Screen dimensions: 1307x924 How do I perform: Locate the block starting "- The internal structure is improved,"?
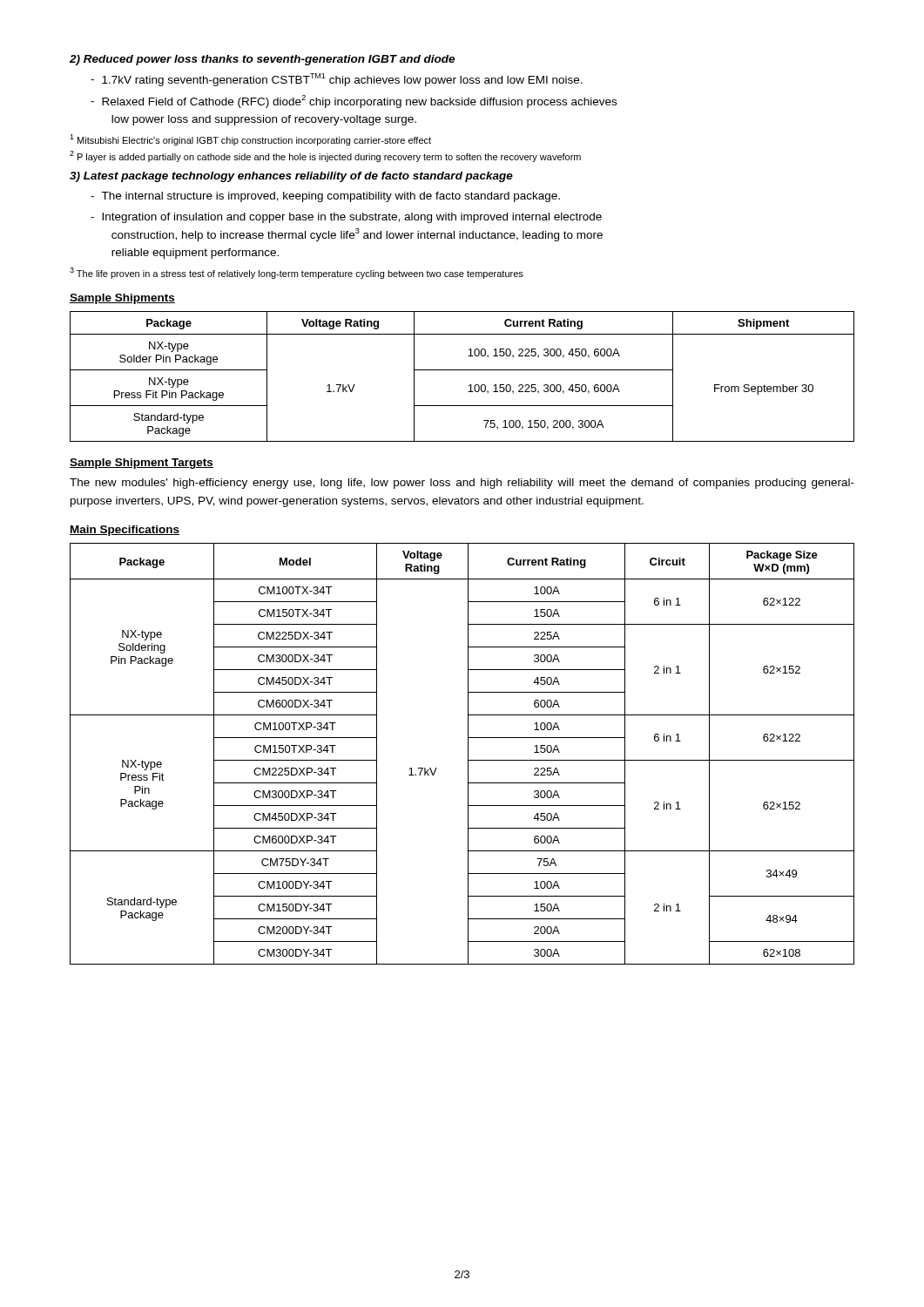coord(326,196)
